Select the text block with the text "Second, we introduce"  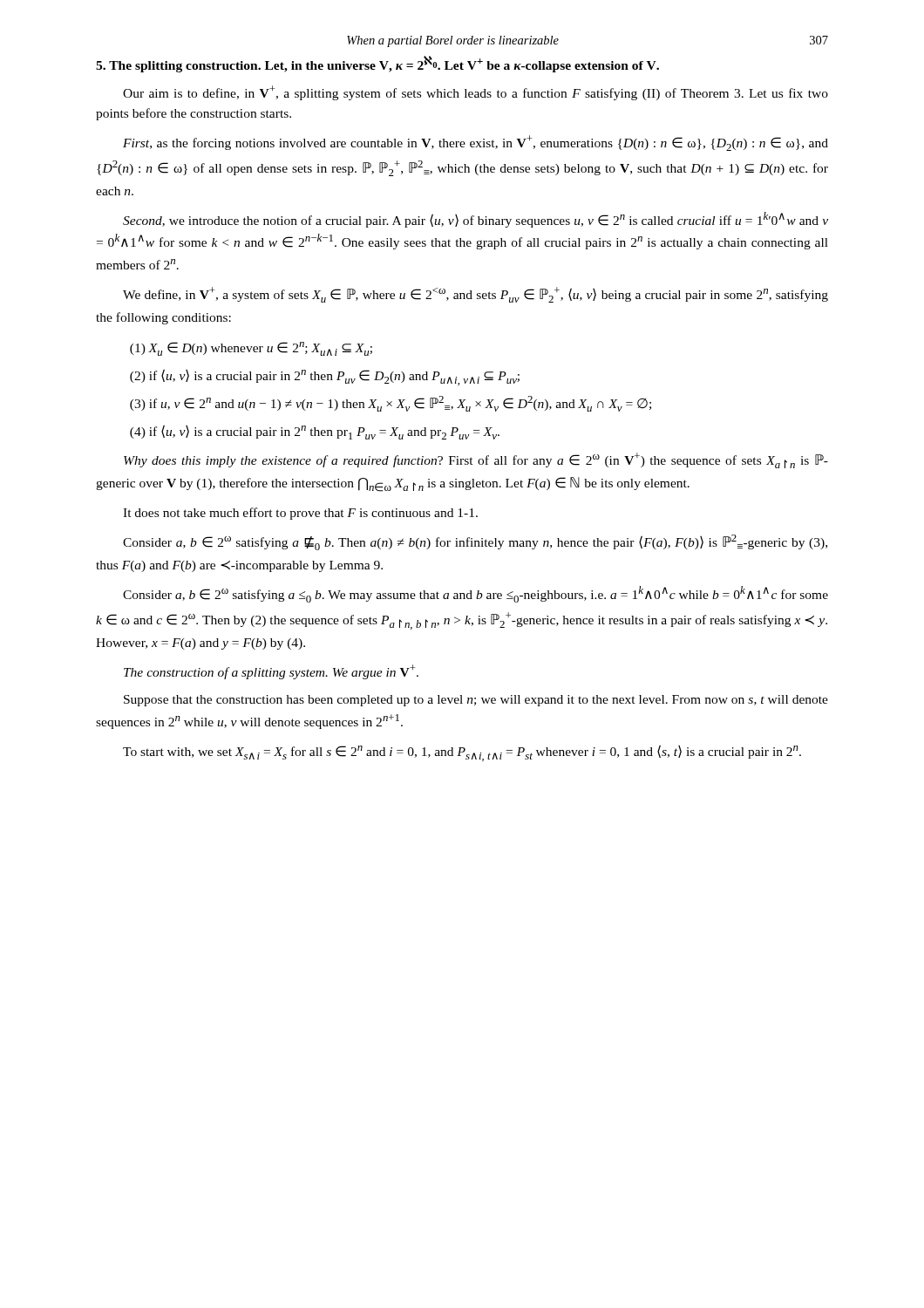[462, 241]
